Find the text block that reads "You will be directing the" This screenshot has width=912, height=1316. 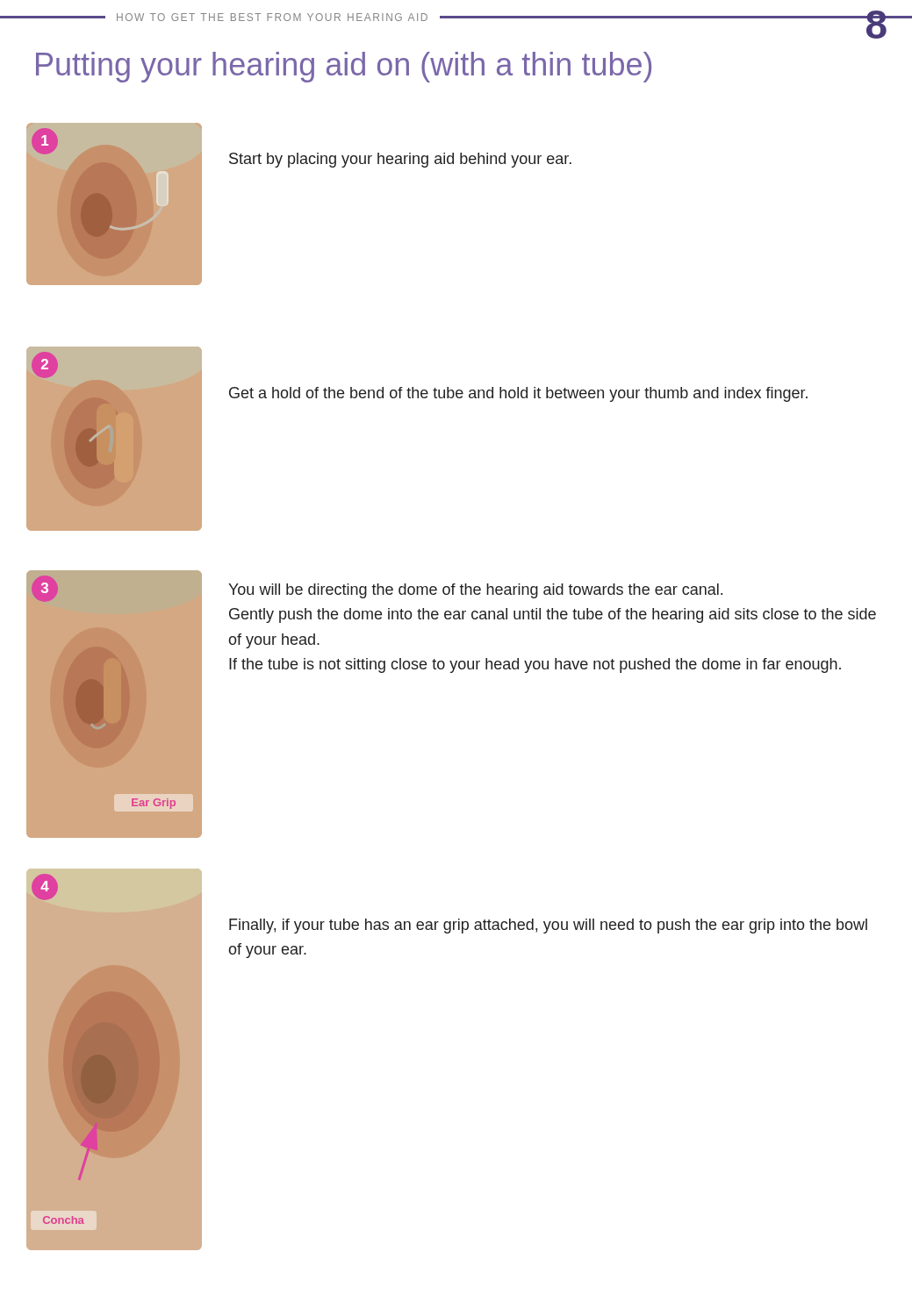(552, 627)
